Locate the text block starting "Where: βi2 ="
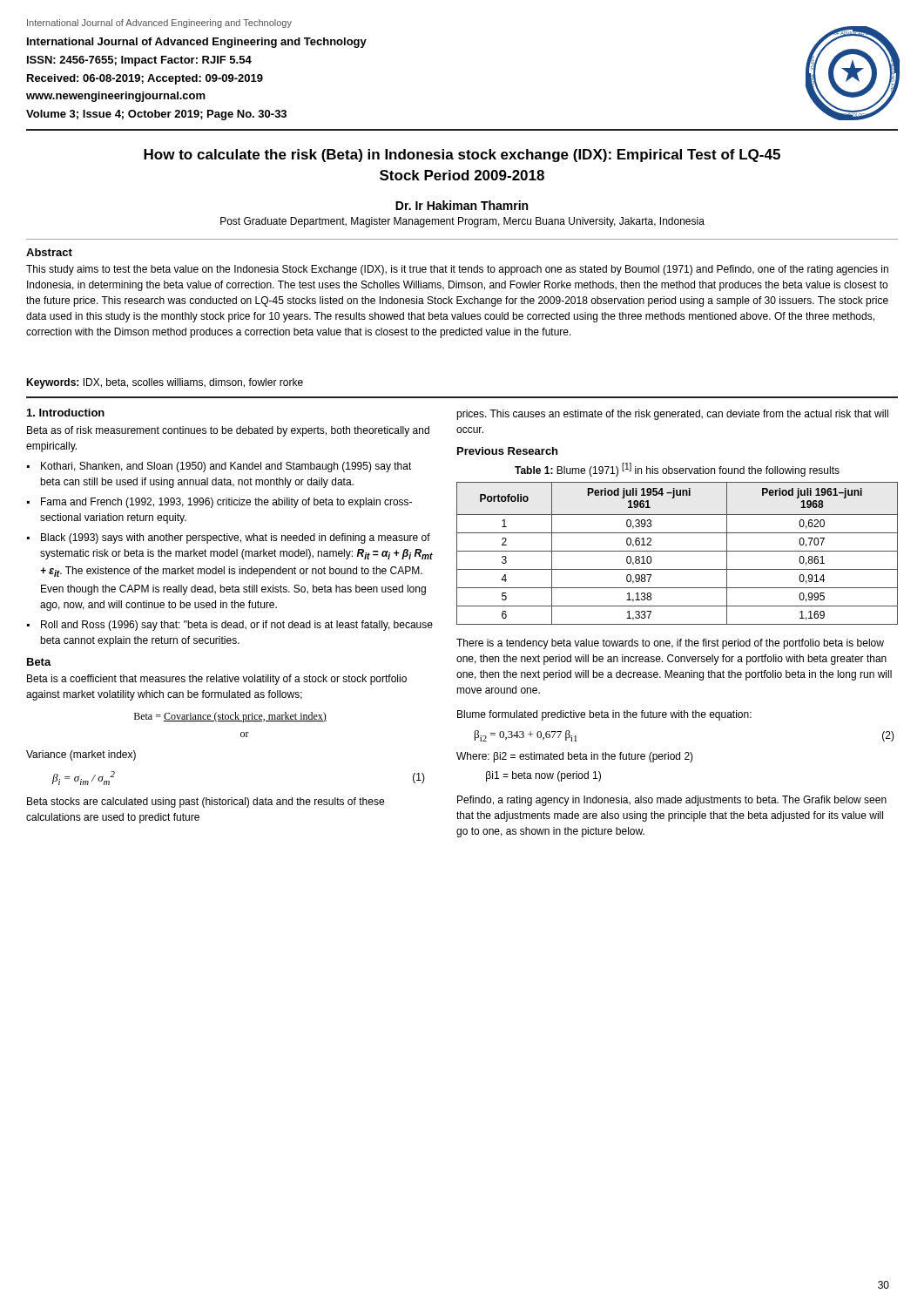 tap(677, 756)
